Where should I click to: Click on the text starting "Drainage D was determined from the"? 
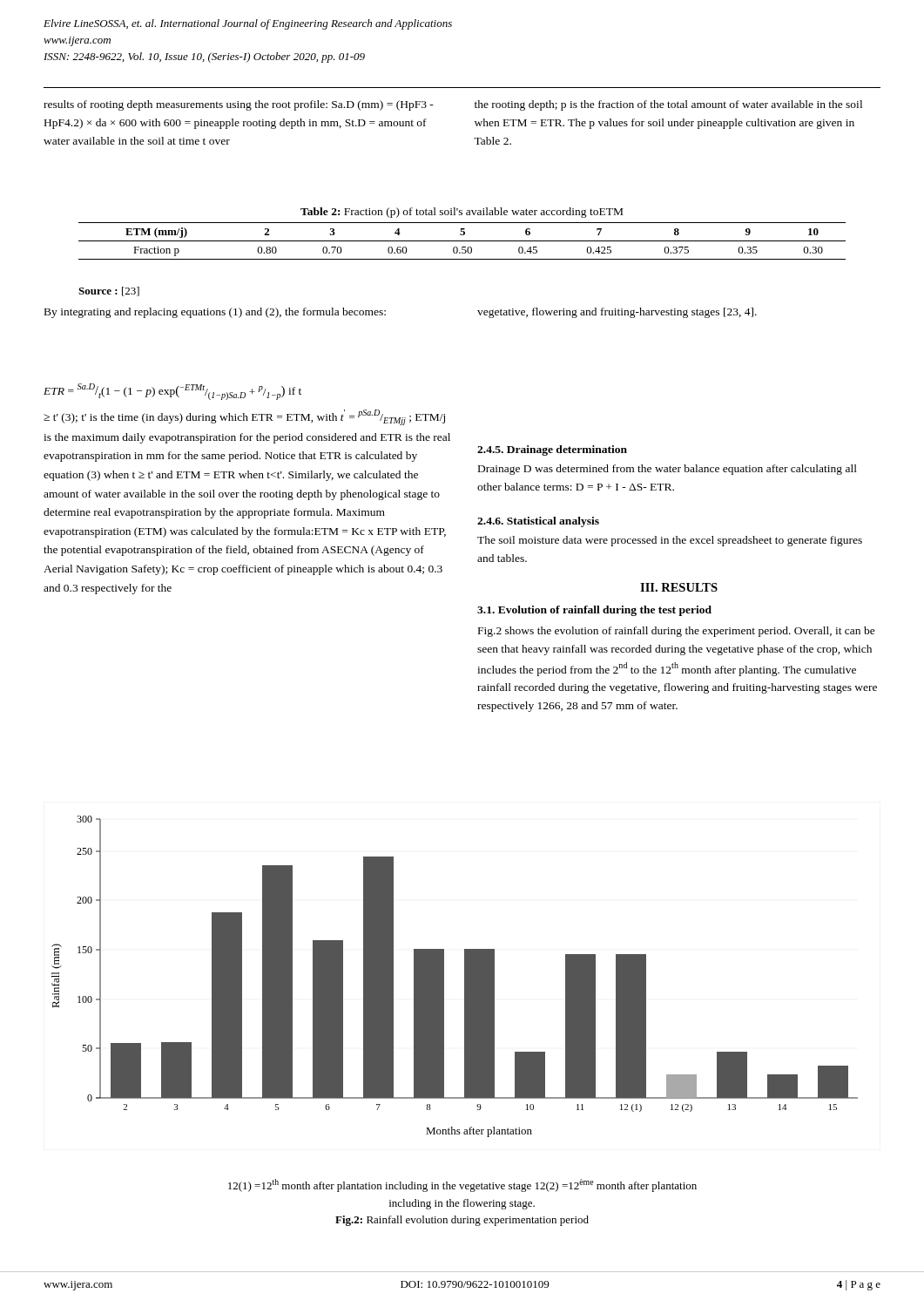click(x=667, y=477)
